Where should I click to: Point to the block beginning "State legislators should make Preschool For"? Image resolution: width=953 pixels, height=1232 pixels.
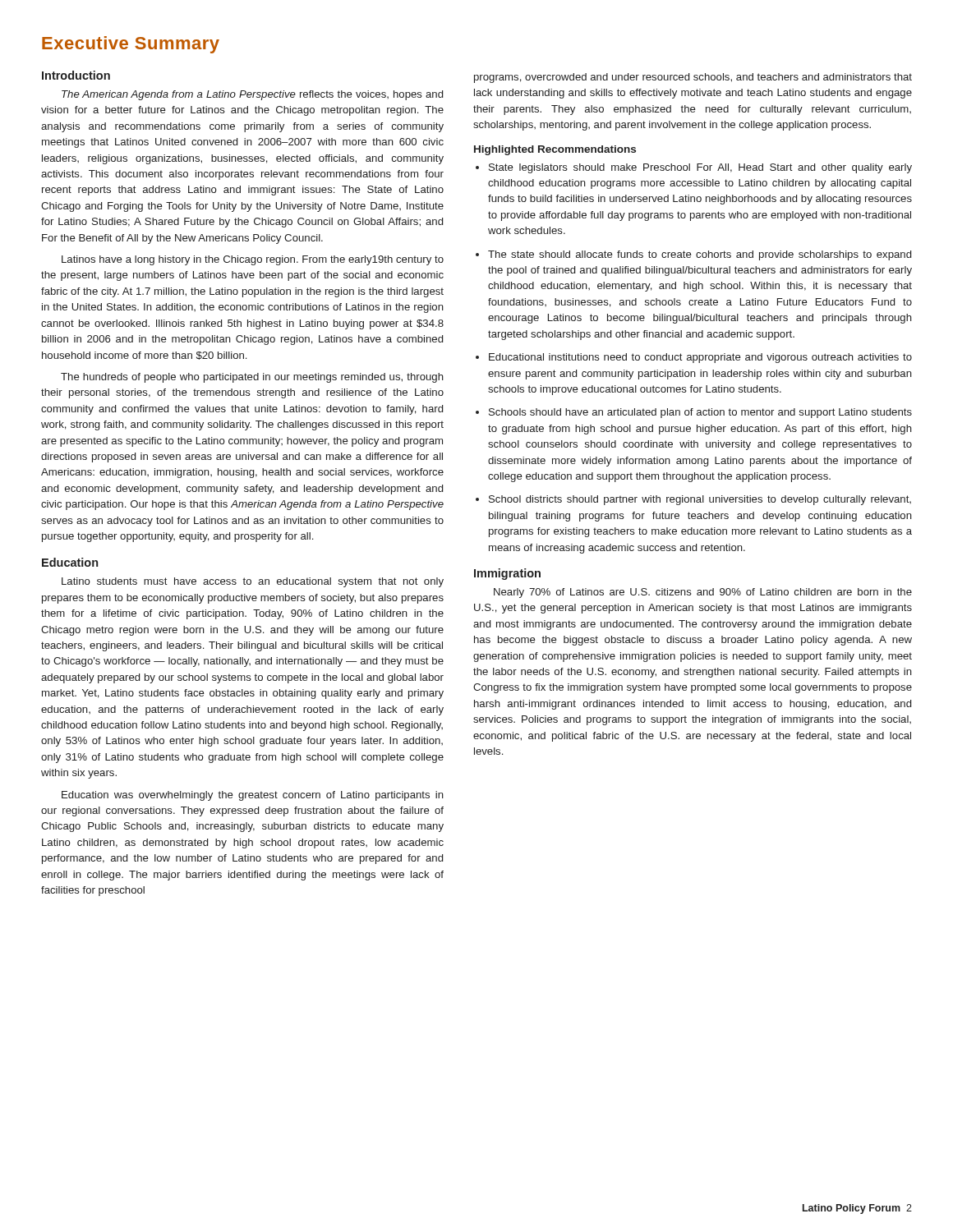pos(700,199)
